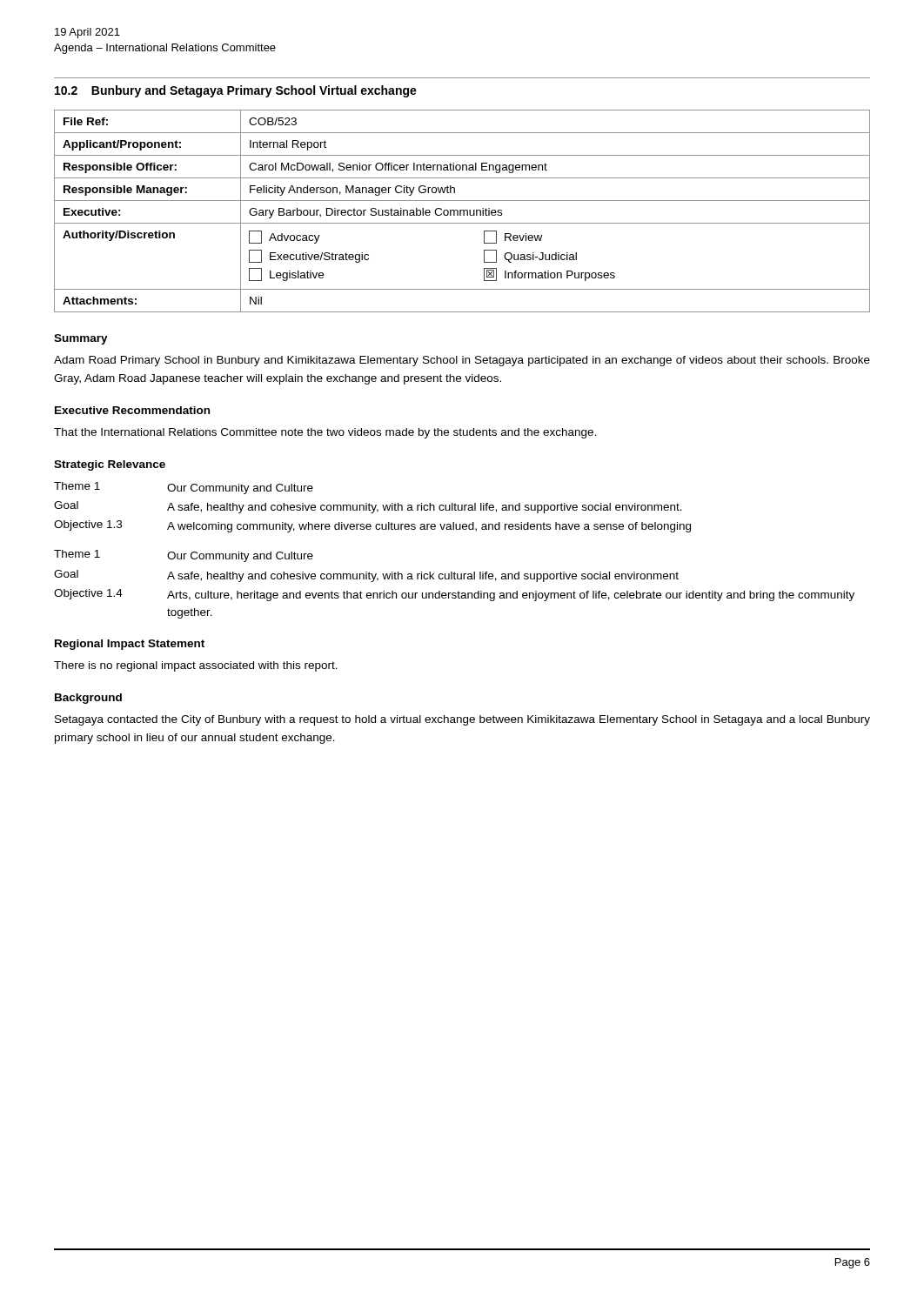
Task: Locate the section header containing "Executive Recommendation"
Action: coord(132,410)
